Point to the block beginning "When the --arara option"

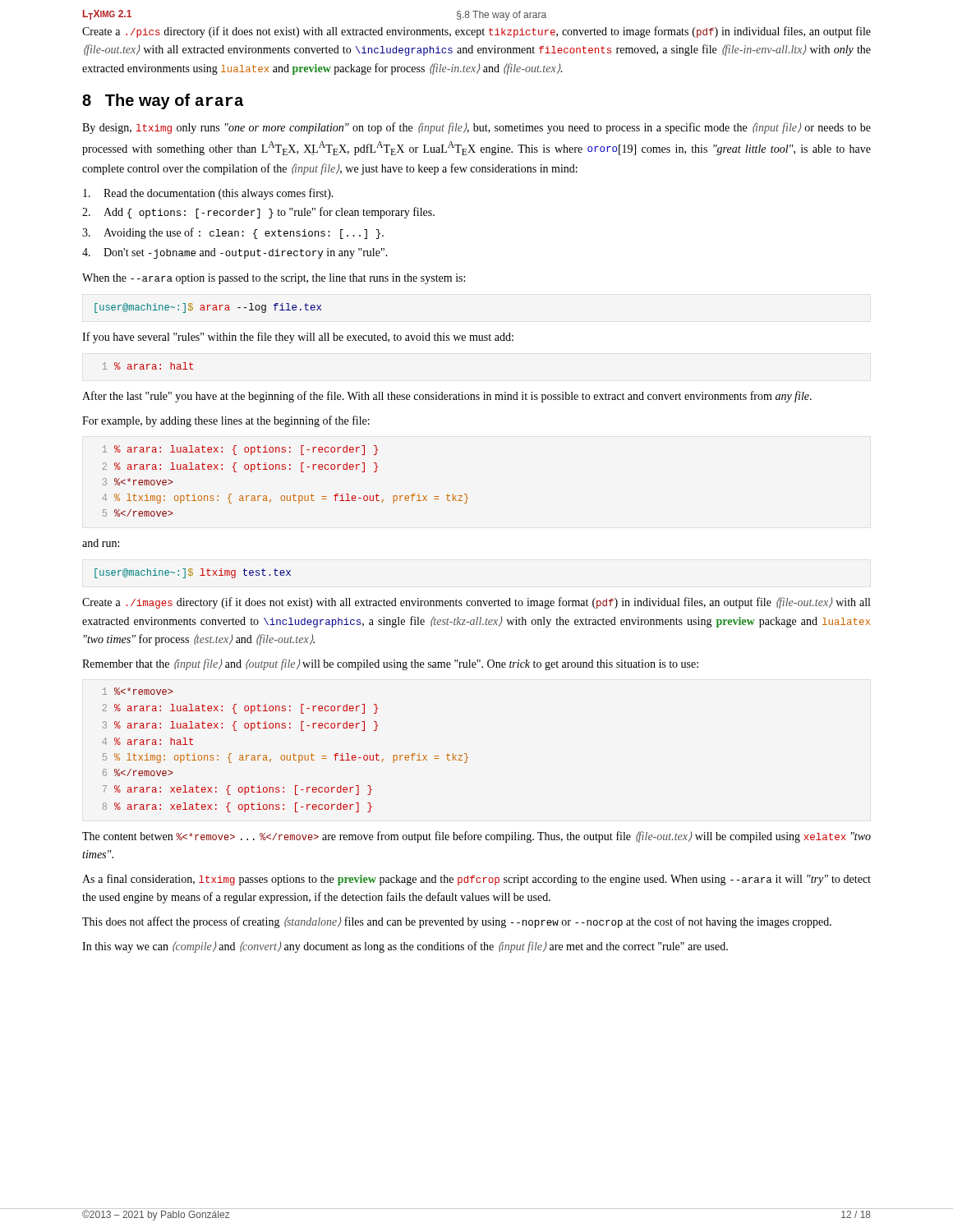(476, 278)
